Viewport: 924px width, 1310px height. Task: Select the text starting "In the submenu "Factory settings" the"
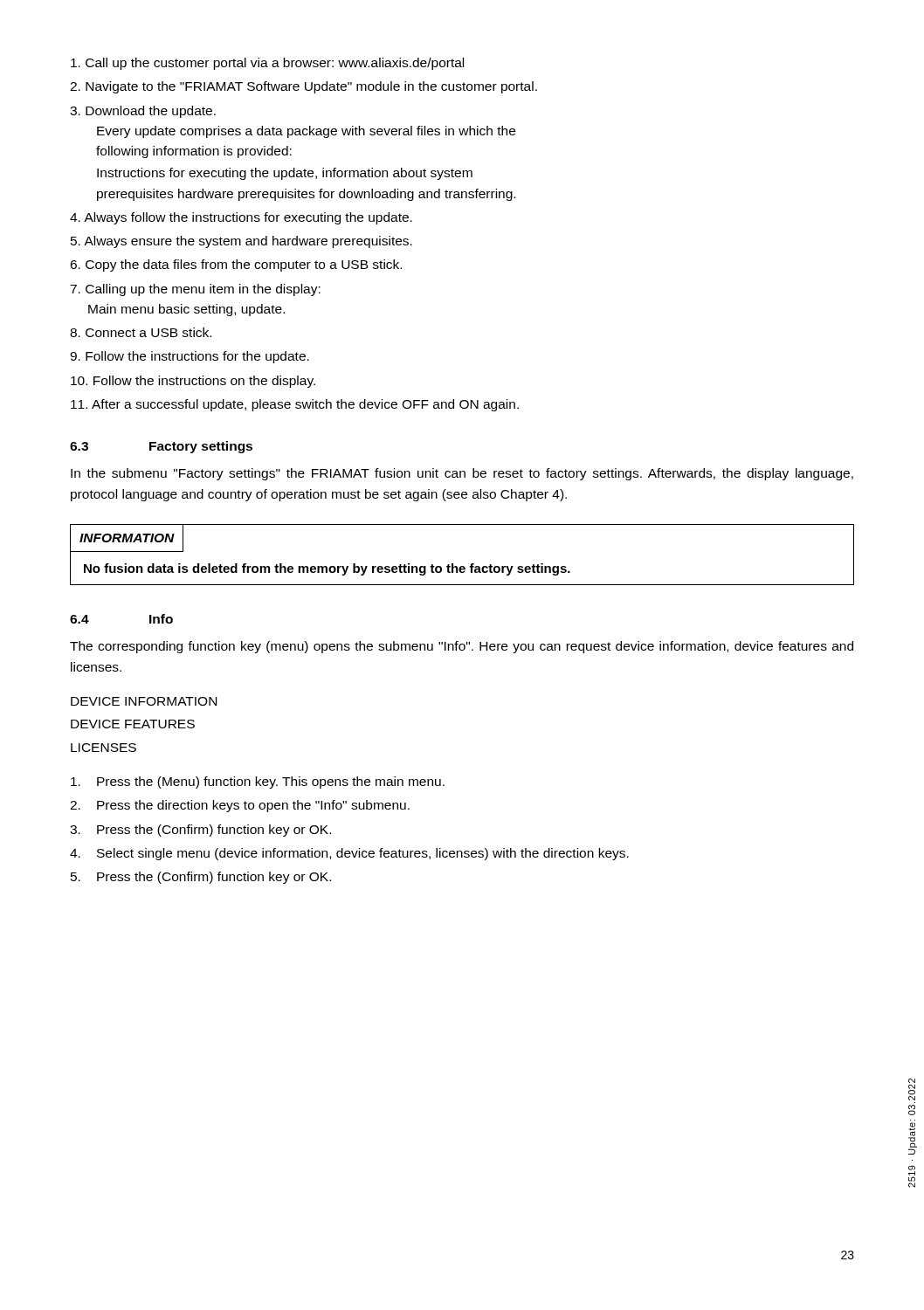pos(462,483)
